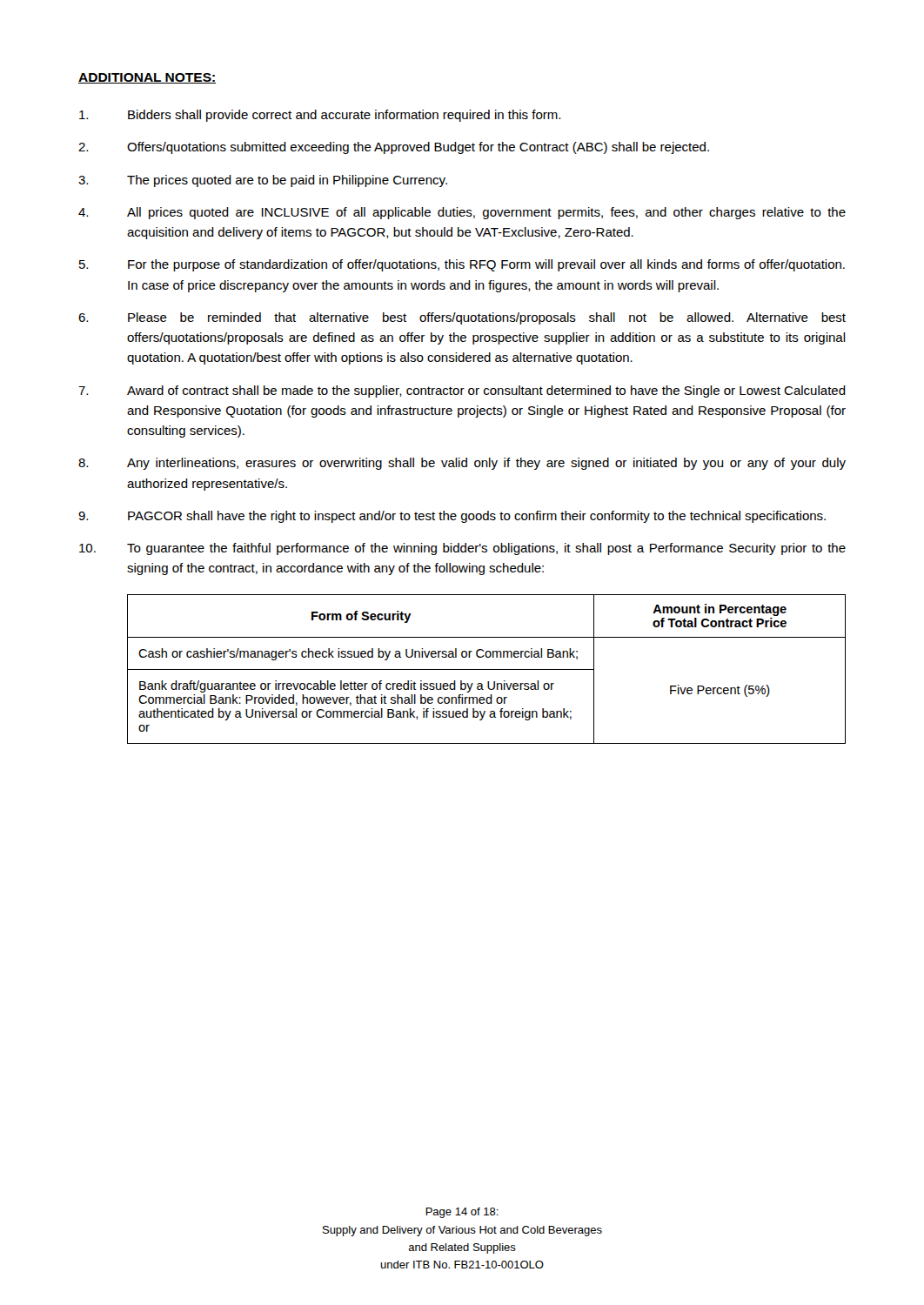The width and height of the screenshot is (924, 1305).
Task: Locate the block of text that opens with "4. All prices quoted are INCLUSIVE of all"
Action: pyautogui.click(x=462, y=222)
